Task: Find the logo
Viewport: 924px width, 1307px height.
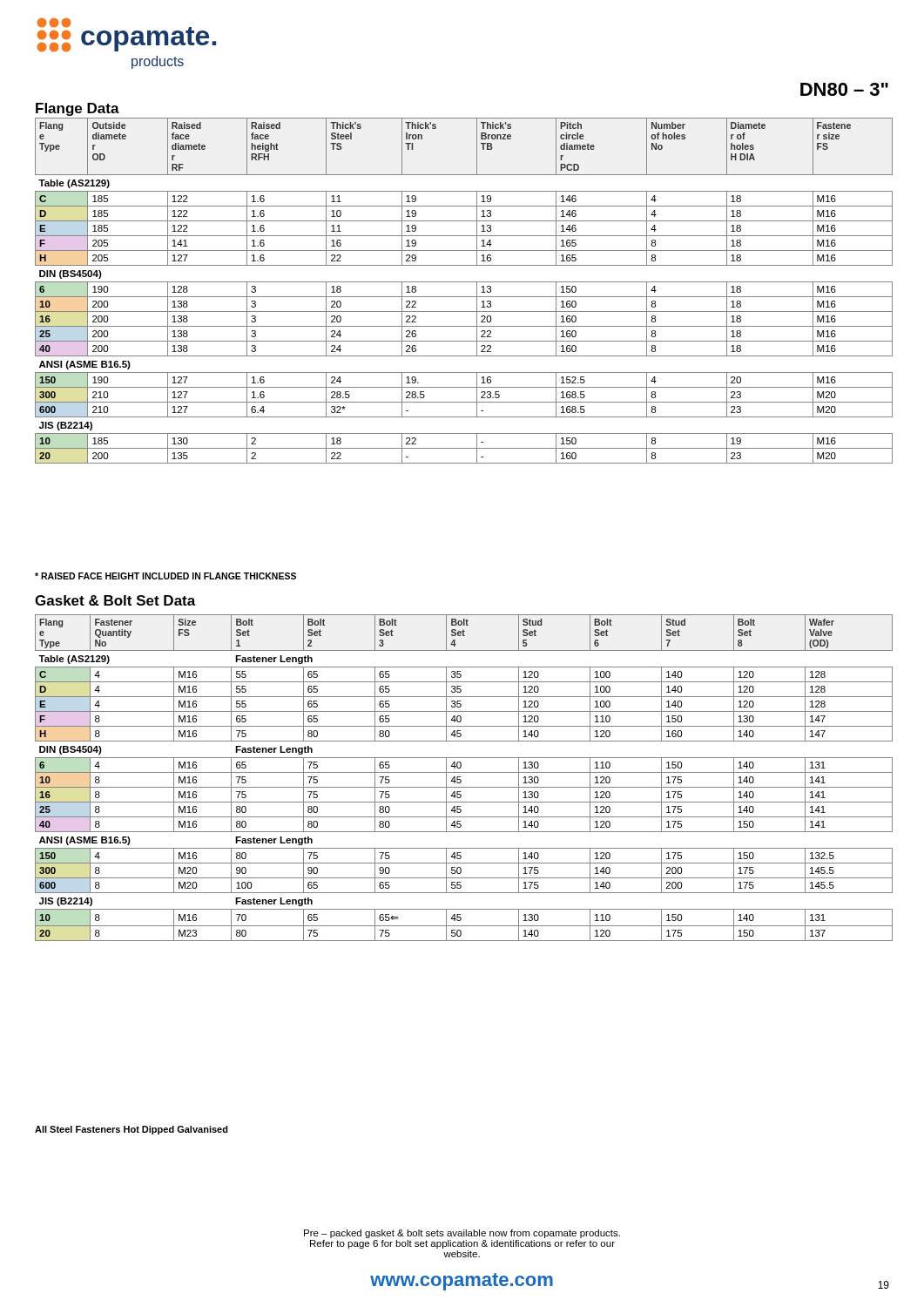Action: click(x=135, y=48)
